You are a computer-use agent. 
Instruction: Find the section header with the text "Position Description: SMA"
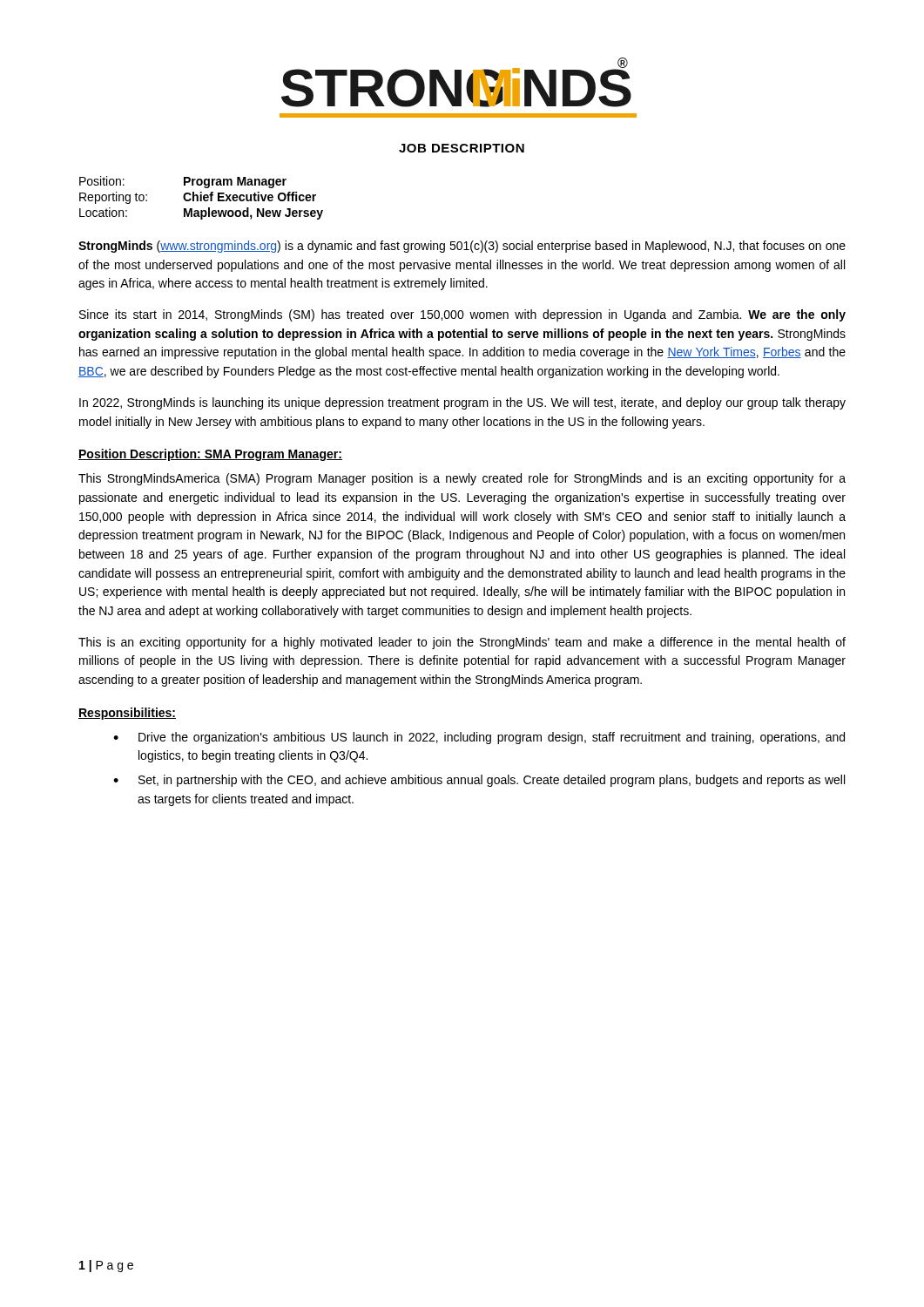pos(210,454)
